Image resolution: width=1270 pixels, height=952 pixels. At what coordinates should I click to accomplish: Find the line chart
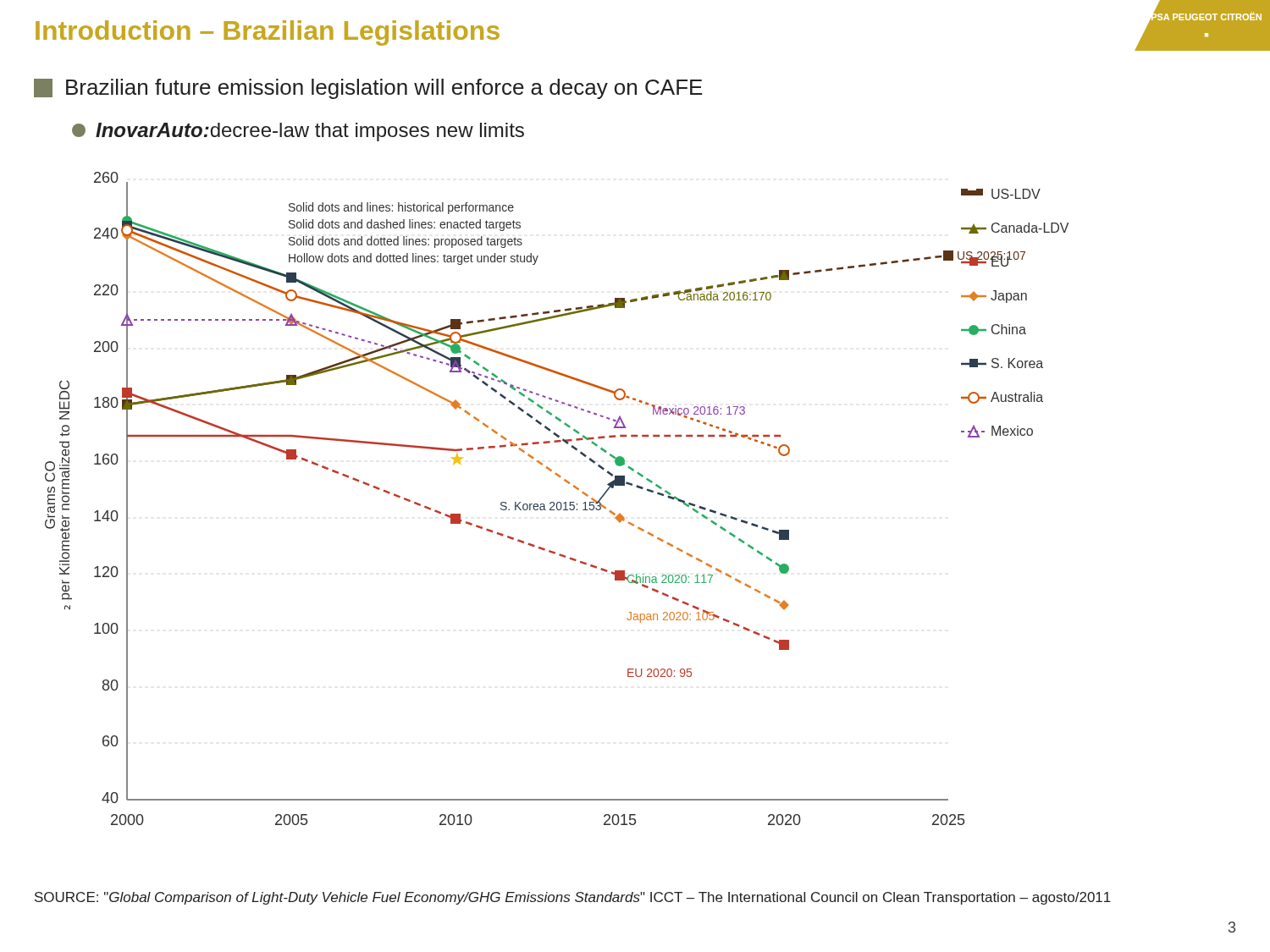(x=618, y=508)
